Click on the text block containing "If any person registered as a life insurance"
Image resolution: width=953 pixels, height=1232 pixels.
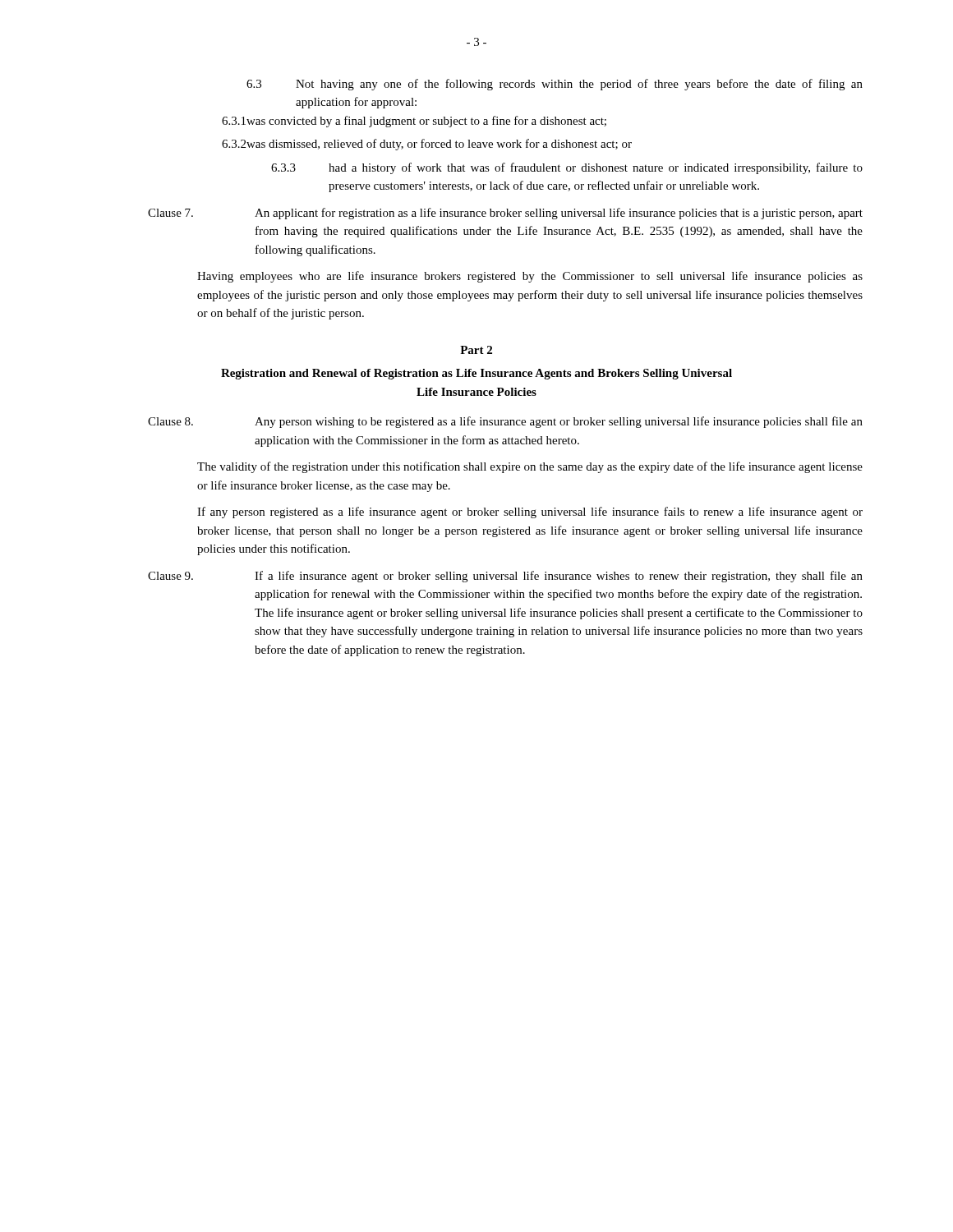click(476, 530)
